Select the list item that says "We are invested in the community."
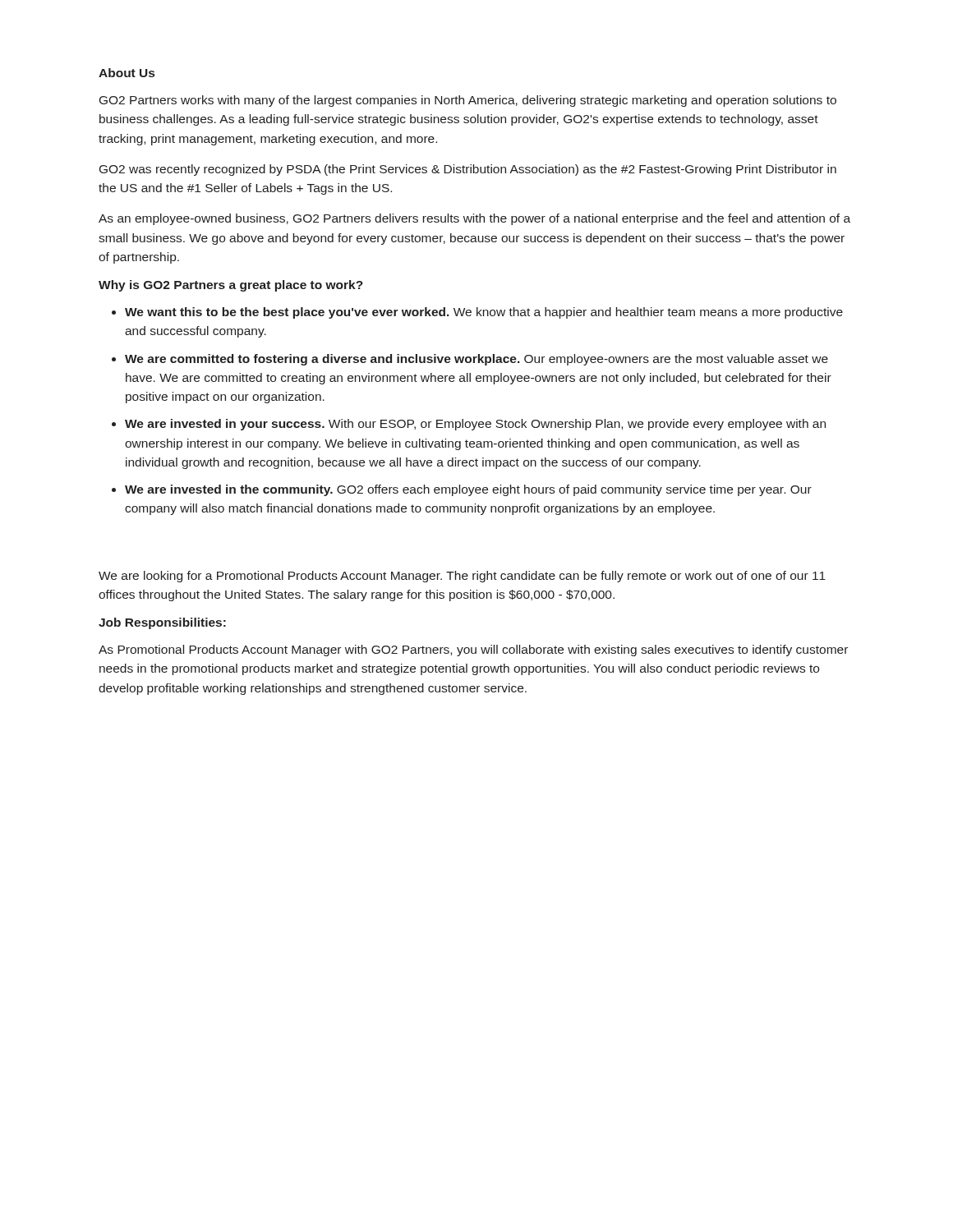Image resolution: width=953 pixels, height=1232 pixels. [x=468, y=499]
